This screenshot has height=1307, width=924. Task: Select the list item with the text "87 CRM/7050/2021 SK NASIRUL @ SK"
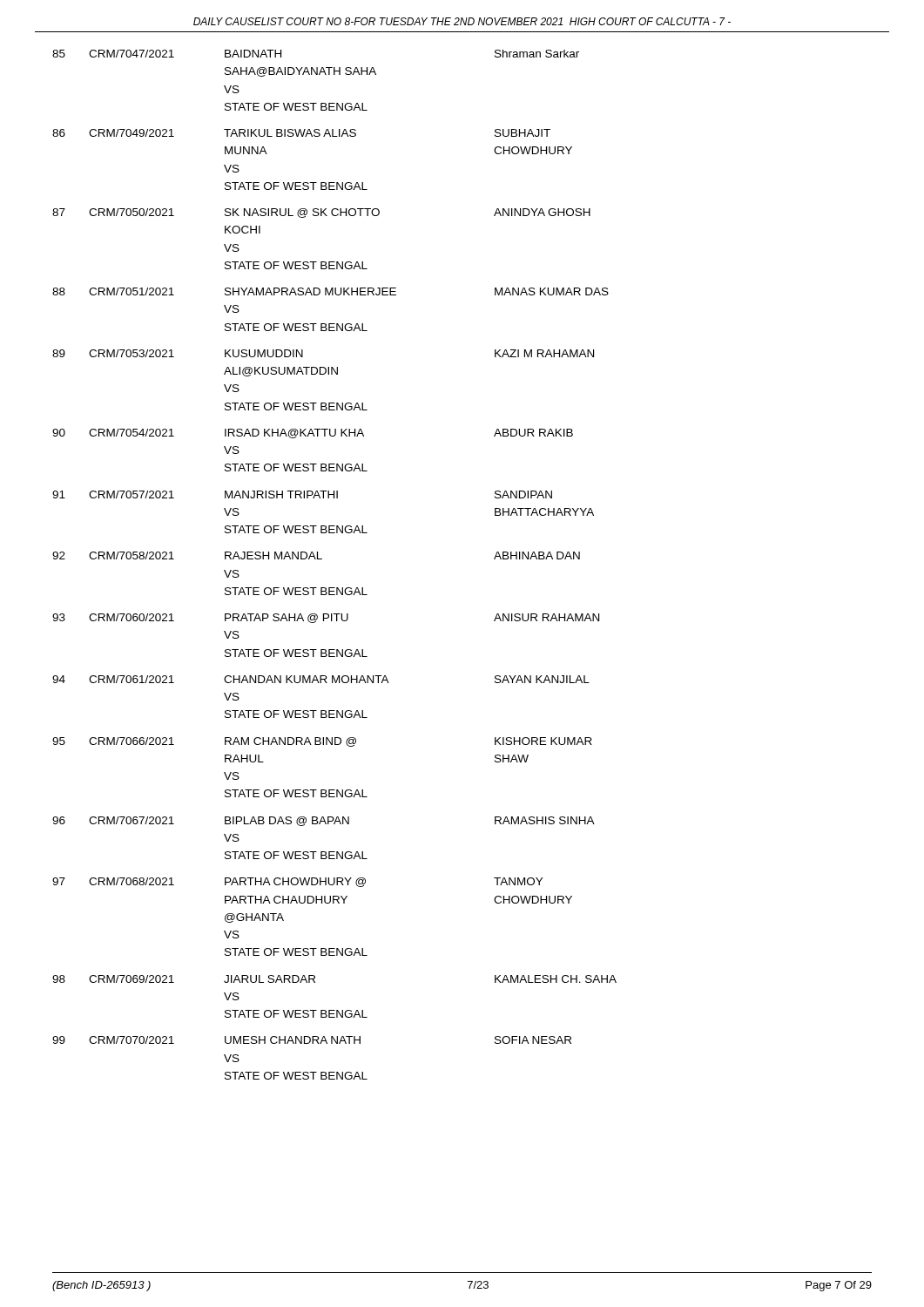click(321, 213)
